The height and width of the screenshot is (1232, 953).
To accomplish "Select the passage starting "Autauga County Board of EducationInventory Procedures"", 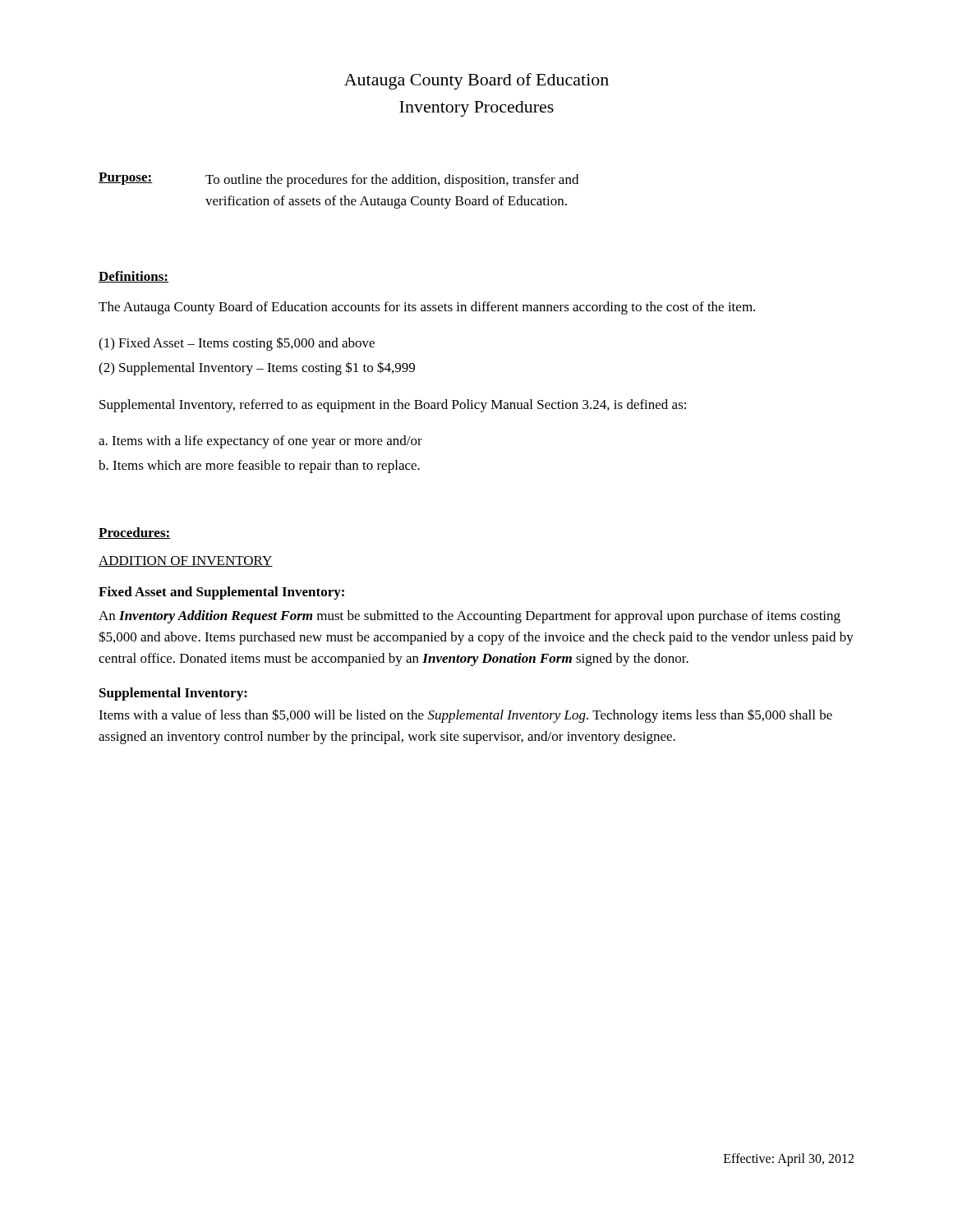I will coord(476,93).
